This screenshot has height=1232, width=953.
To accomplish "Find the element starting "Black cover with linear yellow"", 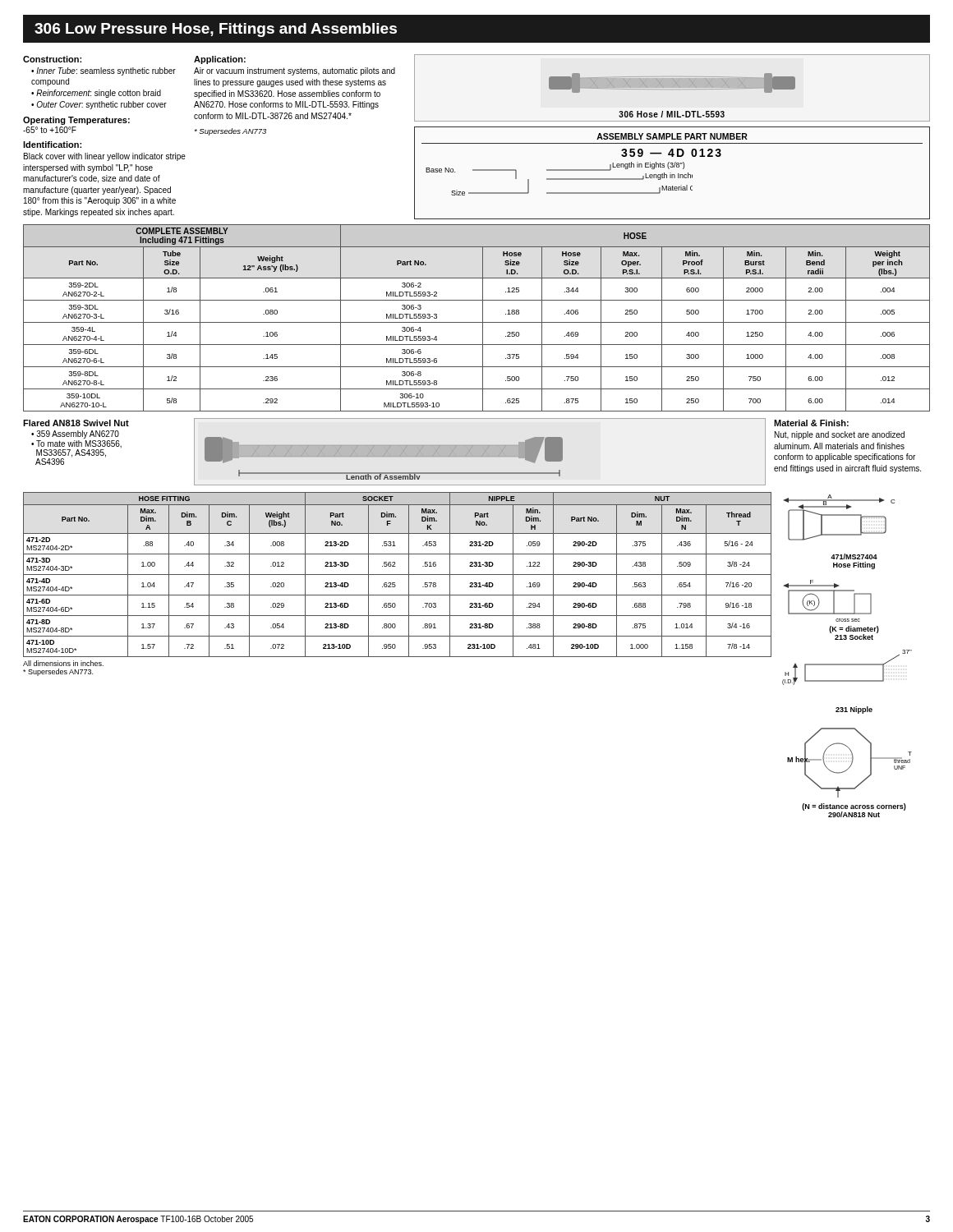I will 104,184.
